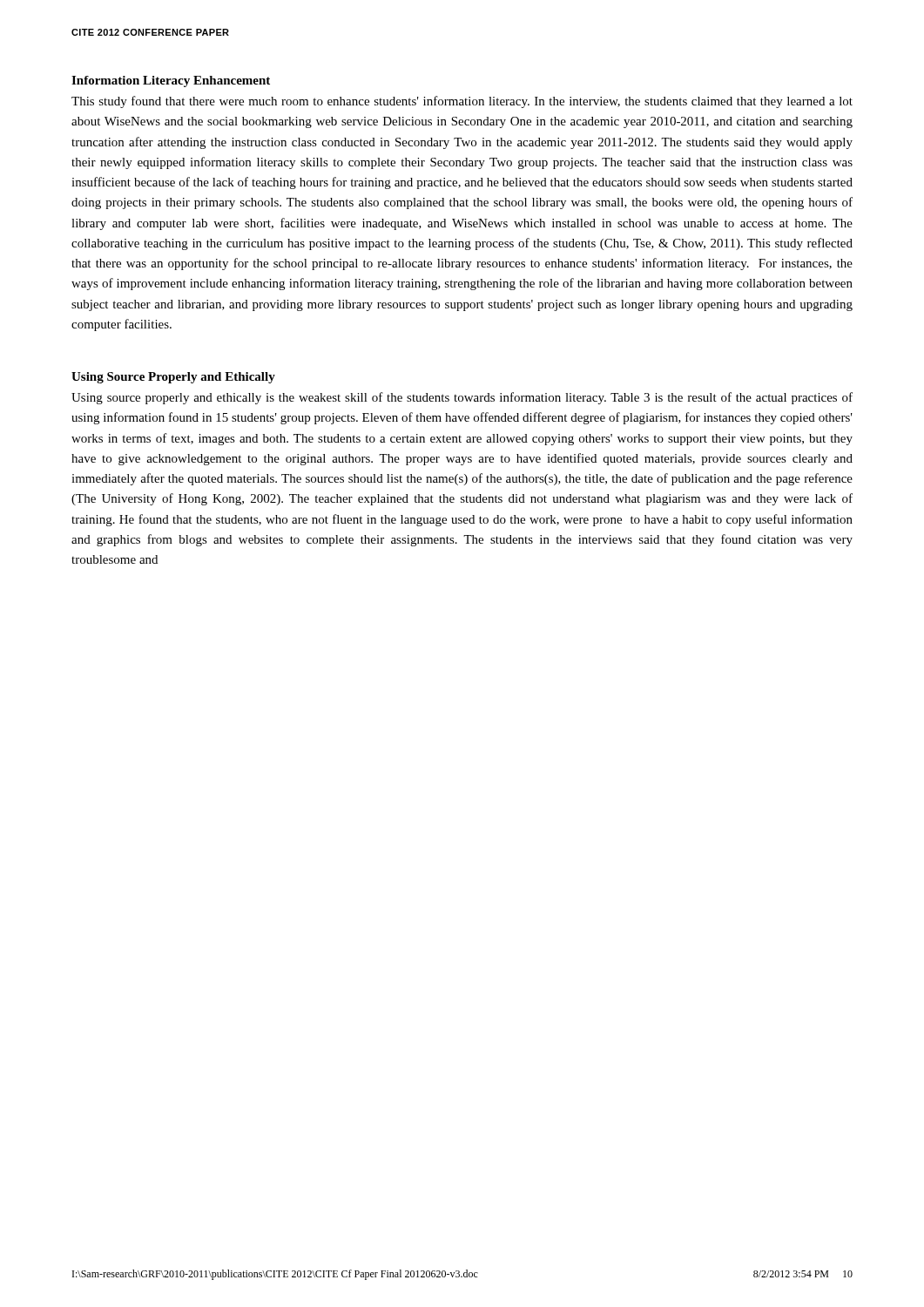
Task: Navigate to the passage starting "This study found that"
Action: pos(462,213)
